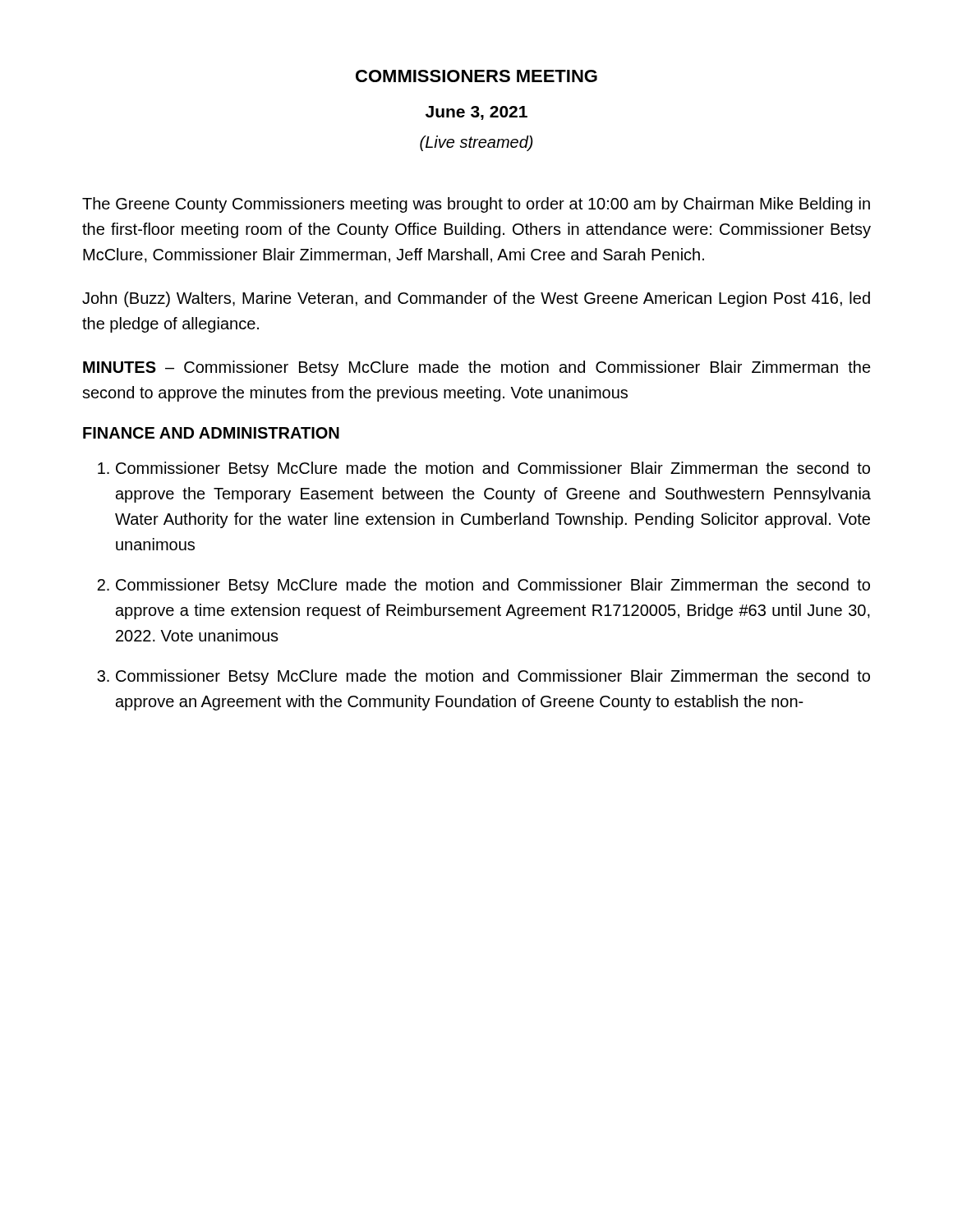The height and width of the screenshot is (1232, 953).
Task: Select the text block containing "MINUTES – Commissioner Betsy McClure made"
Action: 476,380
